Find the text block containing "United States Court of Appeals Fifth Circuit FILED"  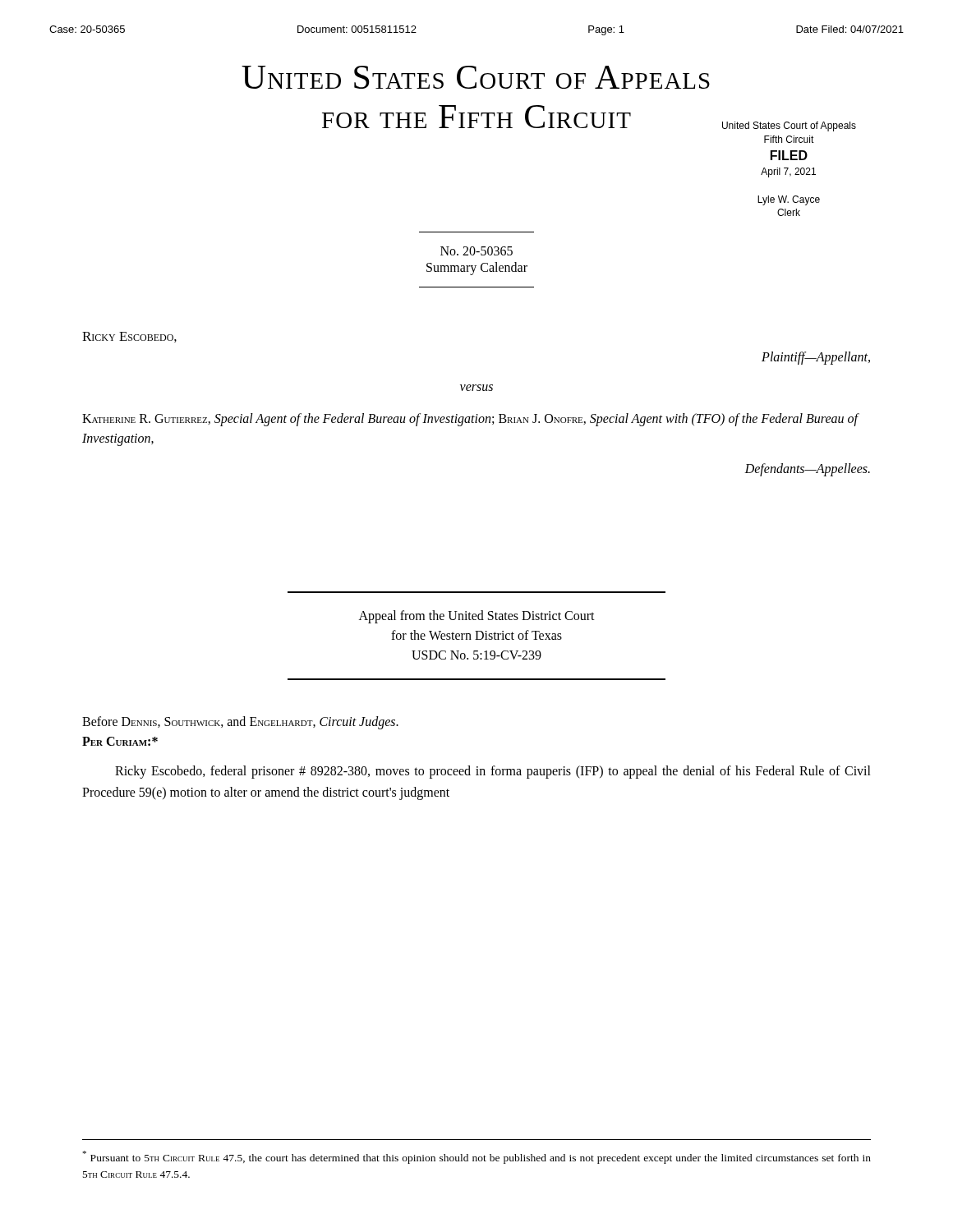[789, 169]
